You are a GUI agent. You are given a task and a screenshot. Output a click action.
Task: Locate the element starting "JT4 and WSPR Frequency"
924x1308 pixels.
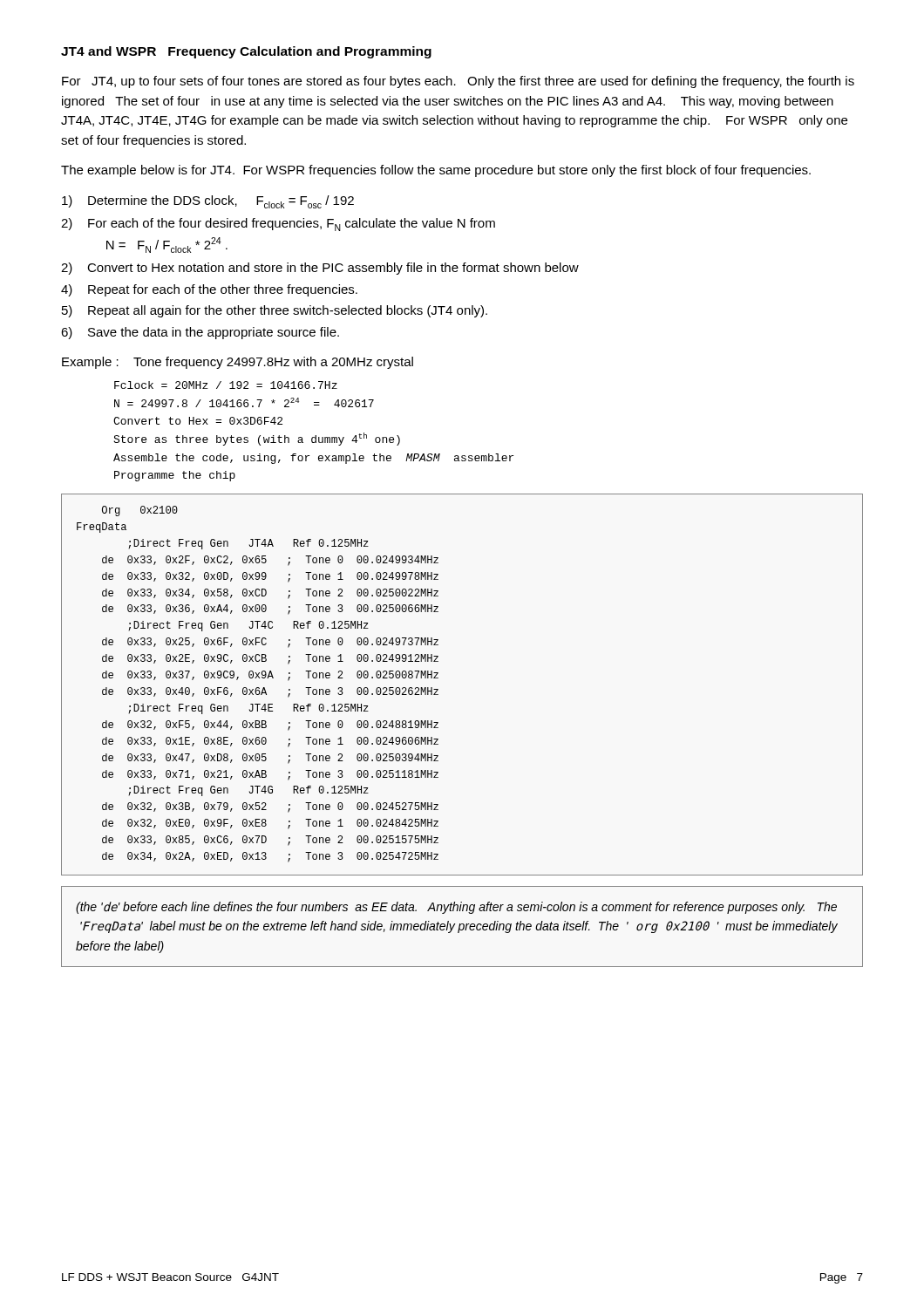pyautogui.click(x=246, y=51)
